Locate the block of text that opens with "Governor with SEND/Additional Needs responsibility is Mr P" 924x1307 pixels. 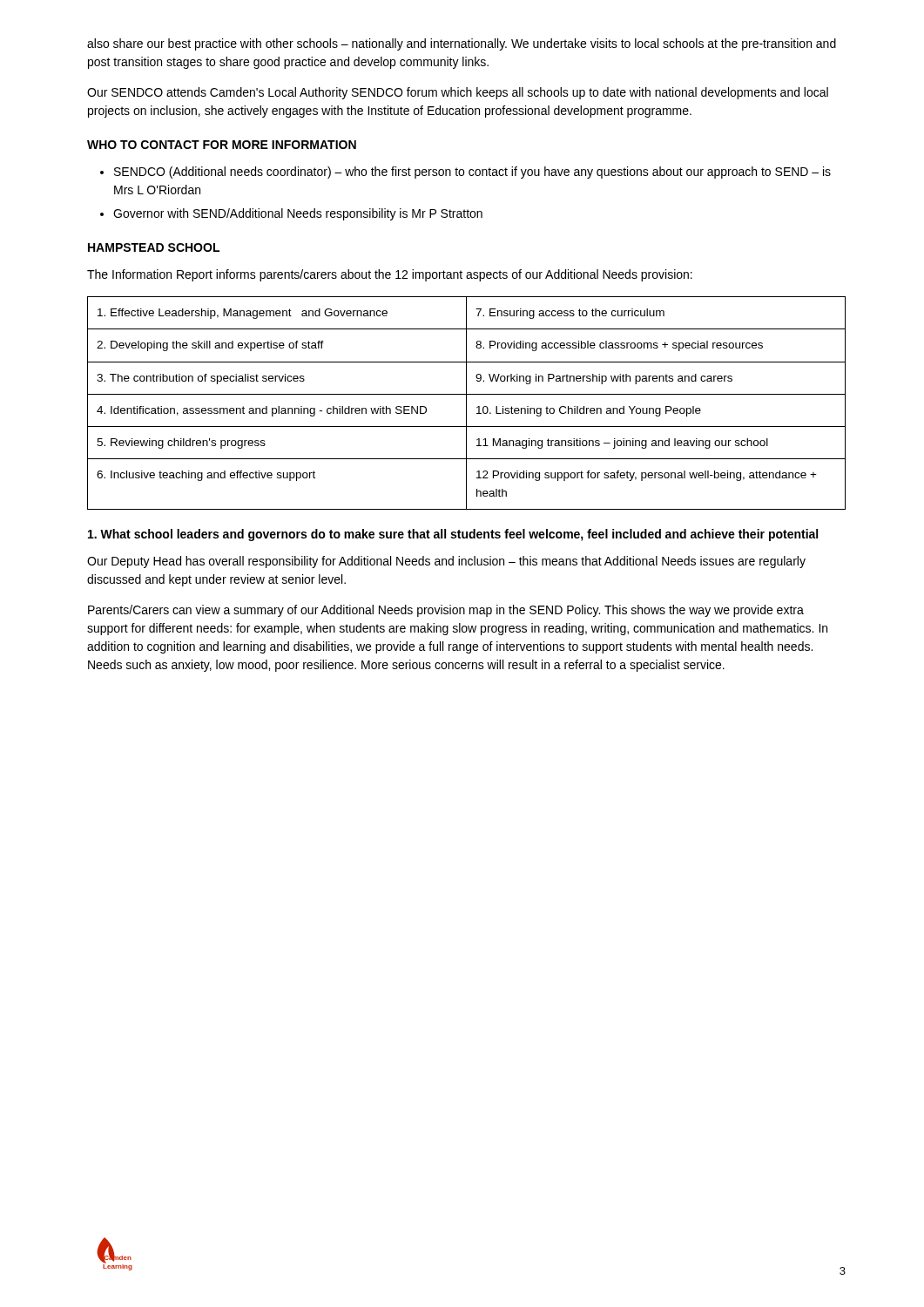(466, 214)
